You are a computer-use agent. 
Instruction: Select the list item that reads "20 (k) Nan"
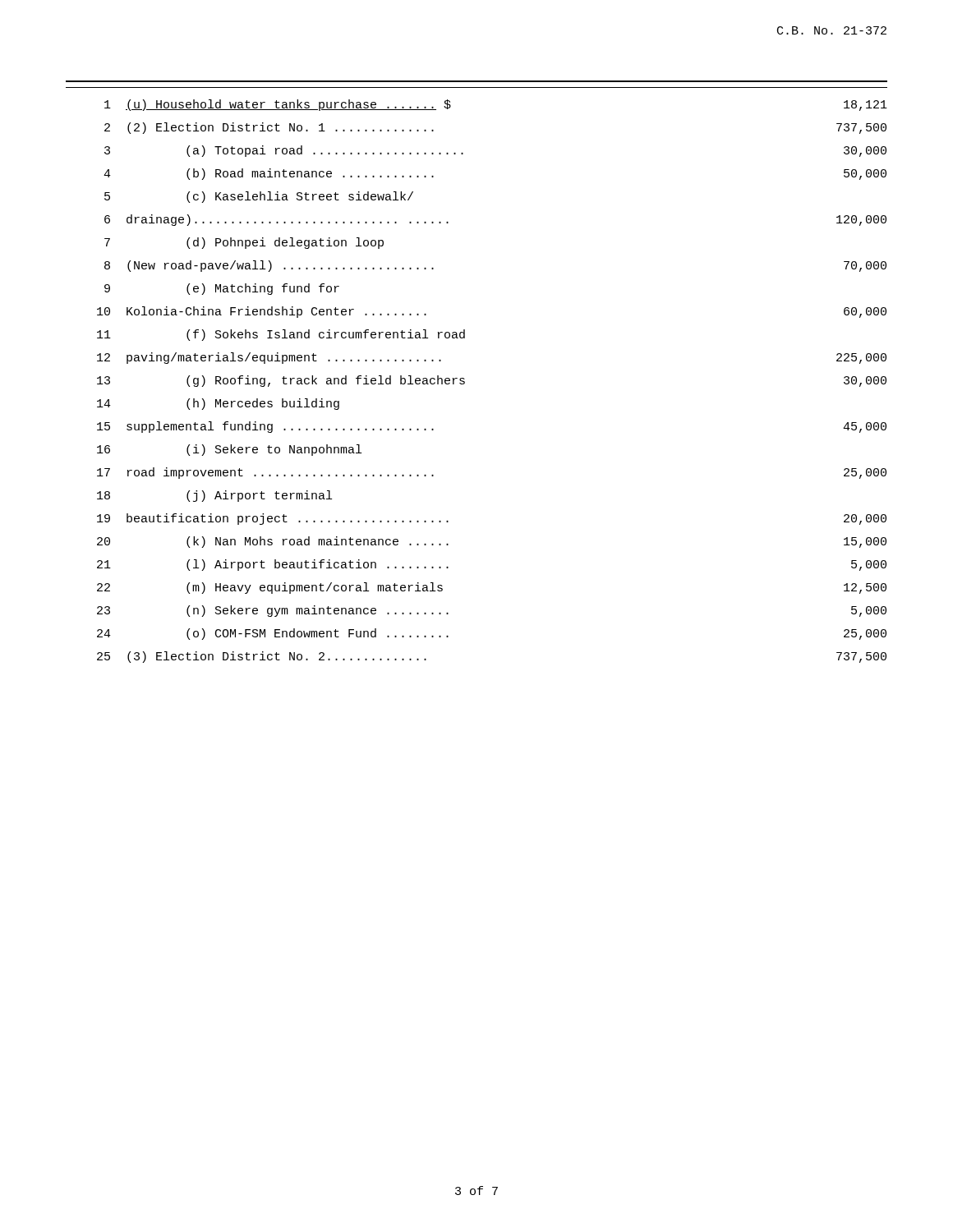(100, 542)
